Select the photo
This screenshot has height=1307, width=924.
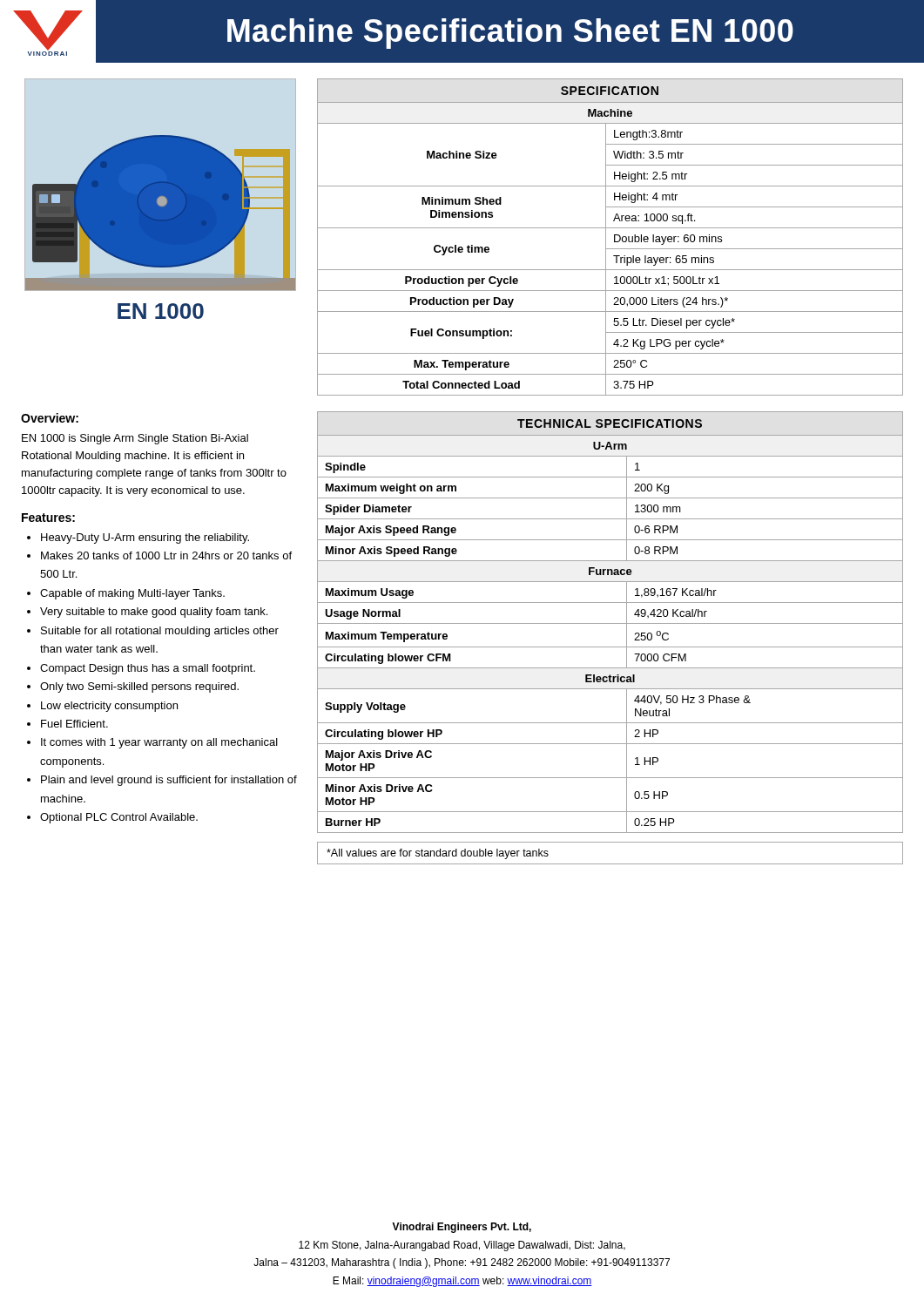pyautogui.click(x=160, y=185)
